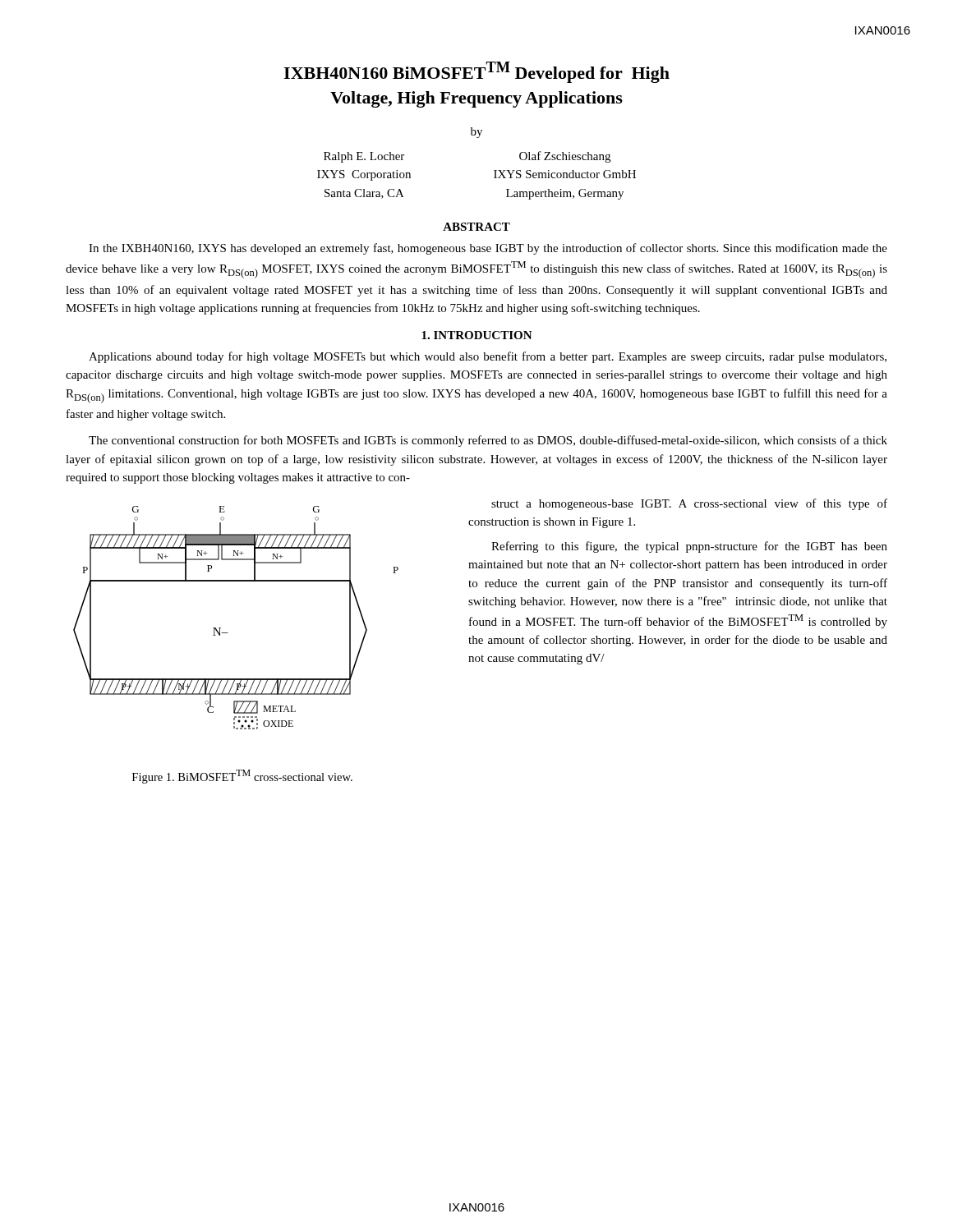This screenshot has width=953, height=1232.
Task: Click on the text starting "In the IXBH40N160, IXYS has"
Action: (x=476, y=278)
